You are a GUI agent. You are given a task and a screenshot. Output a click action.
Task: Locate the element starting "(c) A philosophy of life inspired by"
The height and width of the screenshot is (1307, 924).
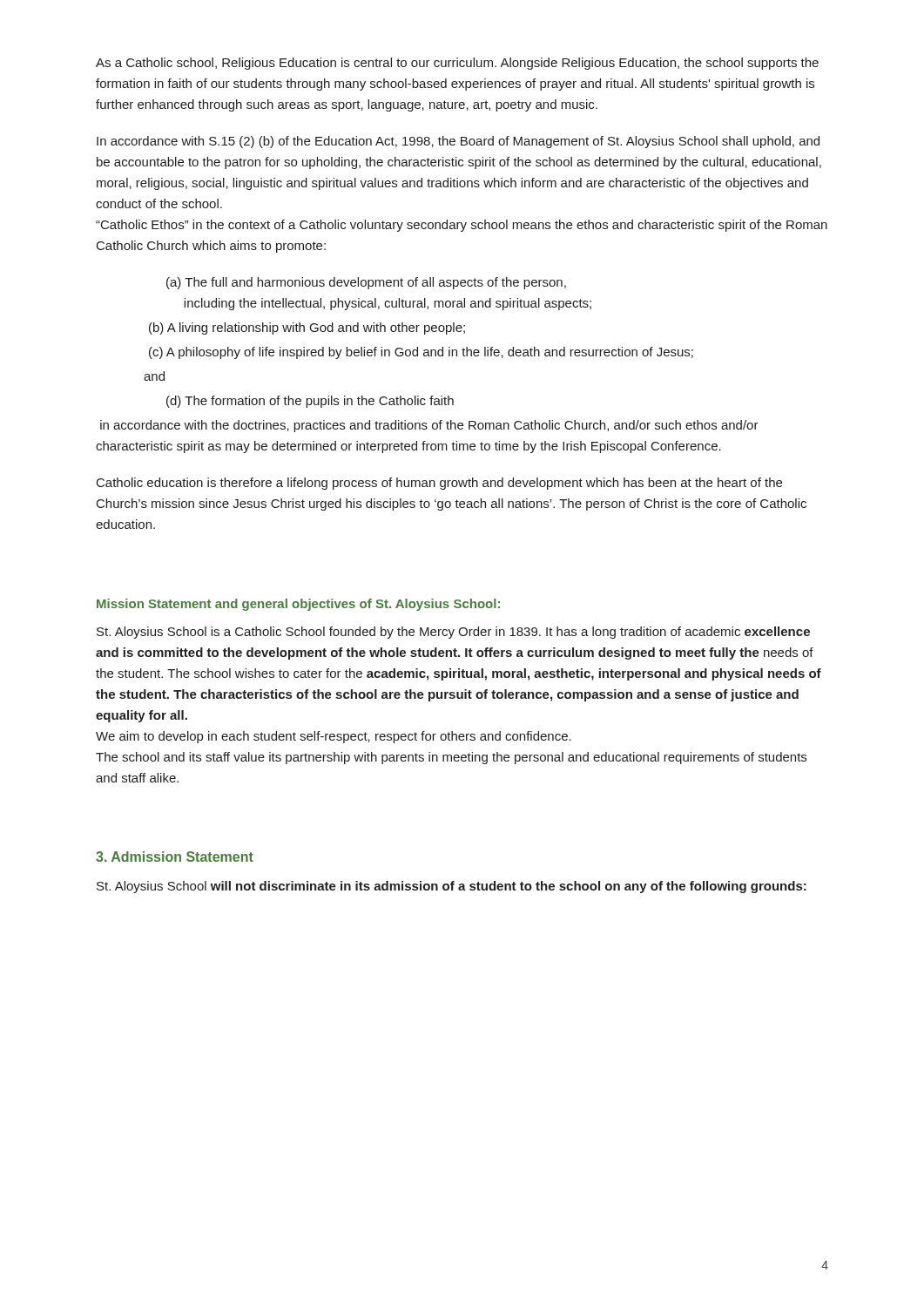(421, 352)
